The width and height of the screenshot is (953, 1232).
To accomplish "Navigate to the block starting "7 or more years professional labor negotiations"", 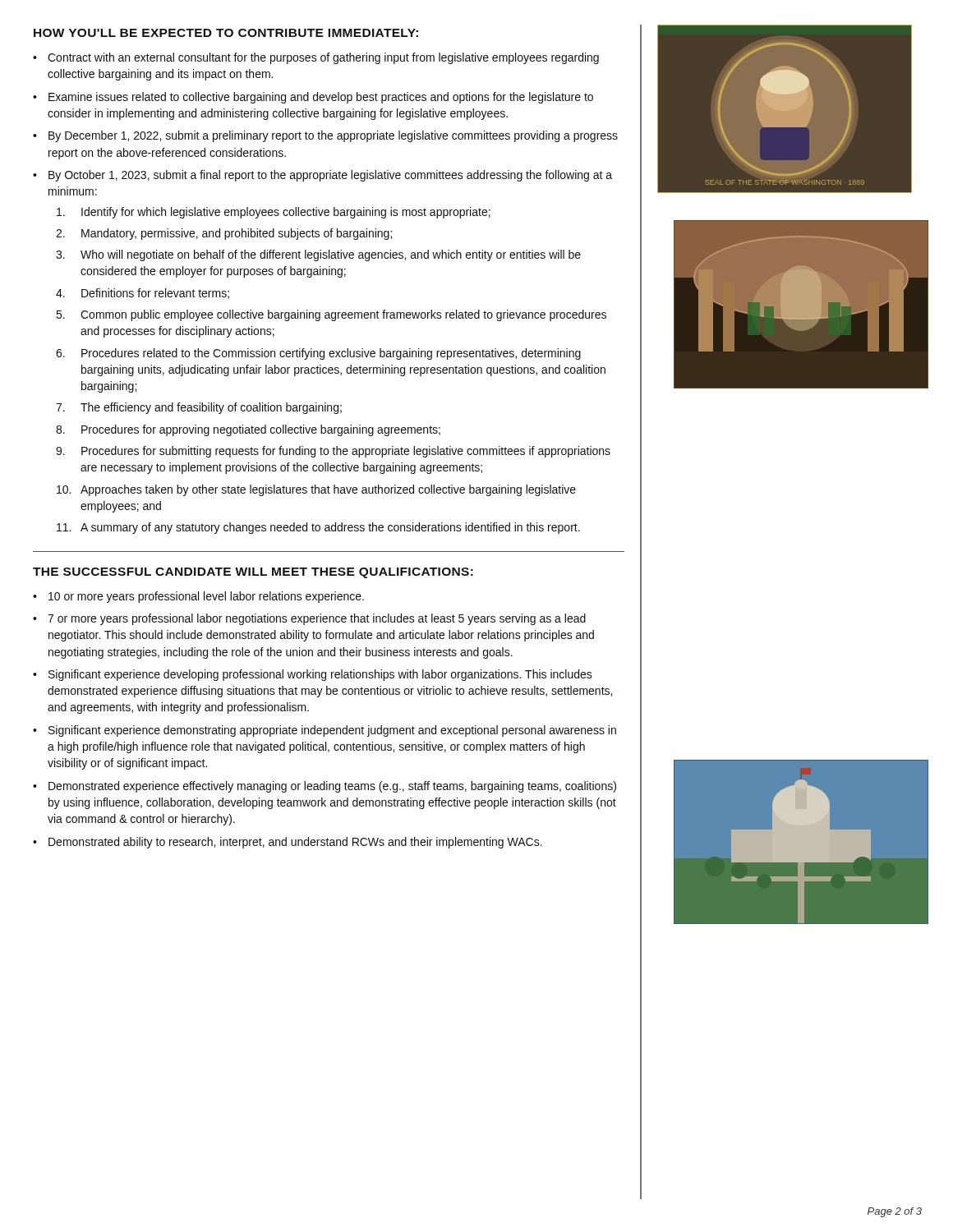I will click(321, 635).
